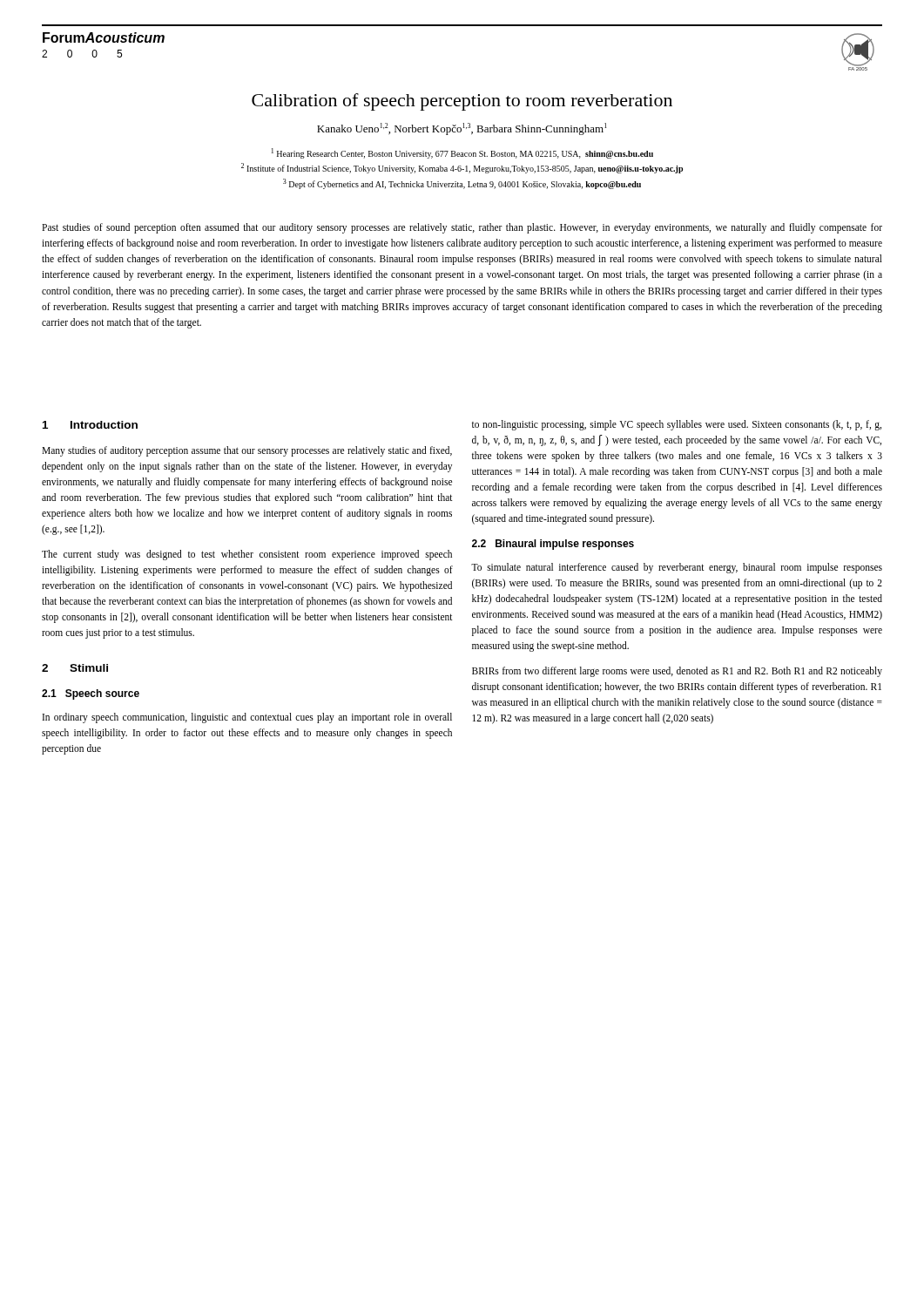This screenshot has height=1307, width=924.
Task: Navigate to the text block starting "Calibration of speech perception to room"
Action: tap(462, 100)
